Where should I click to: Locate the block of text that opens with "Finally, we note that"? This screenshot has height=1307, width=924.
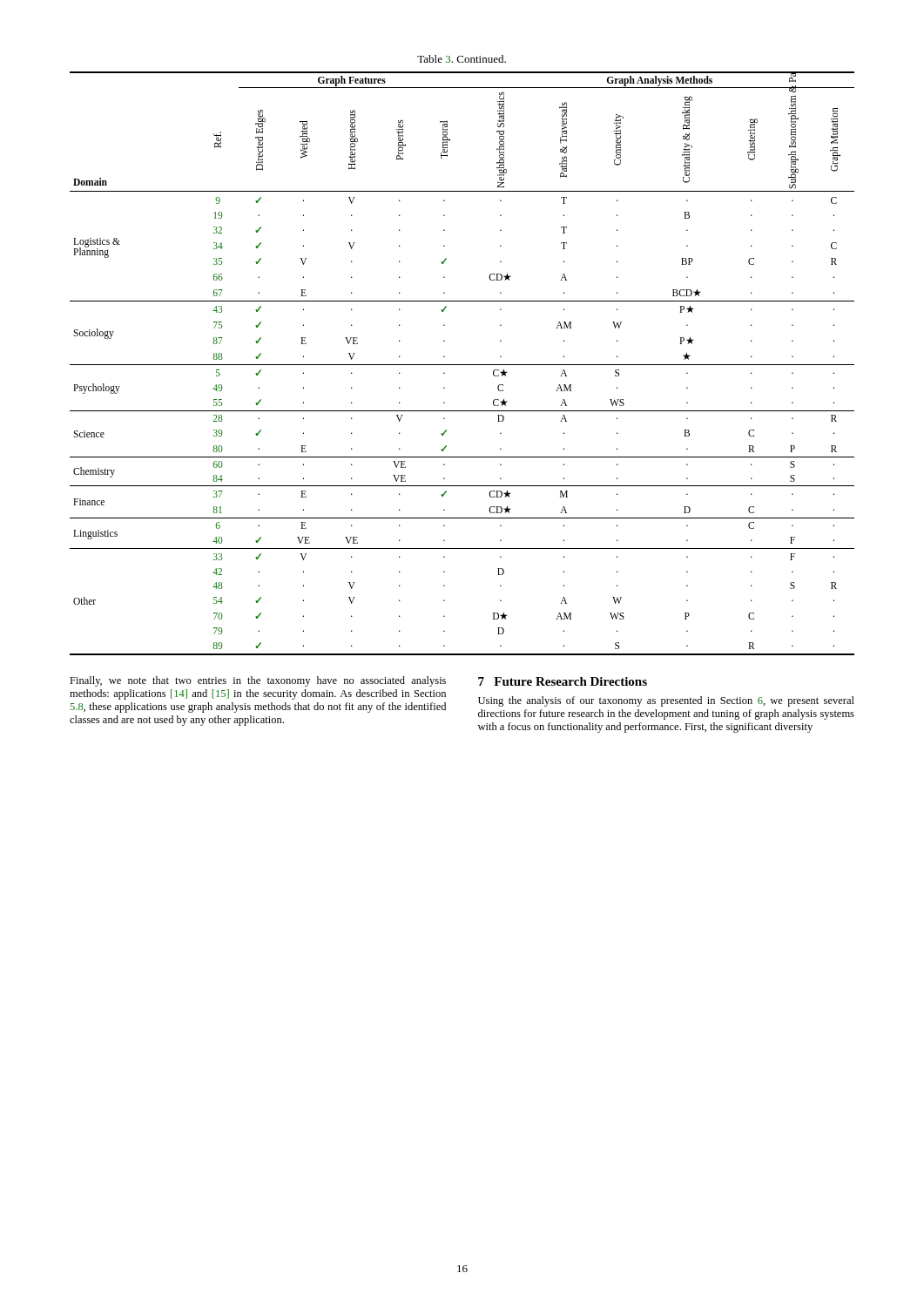pos(258,701)
